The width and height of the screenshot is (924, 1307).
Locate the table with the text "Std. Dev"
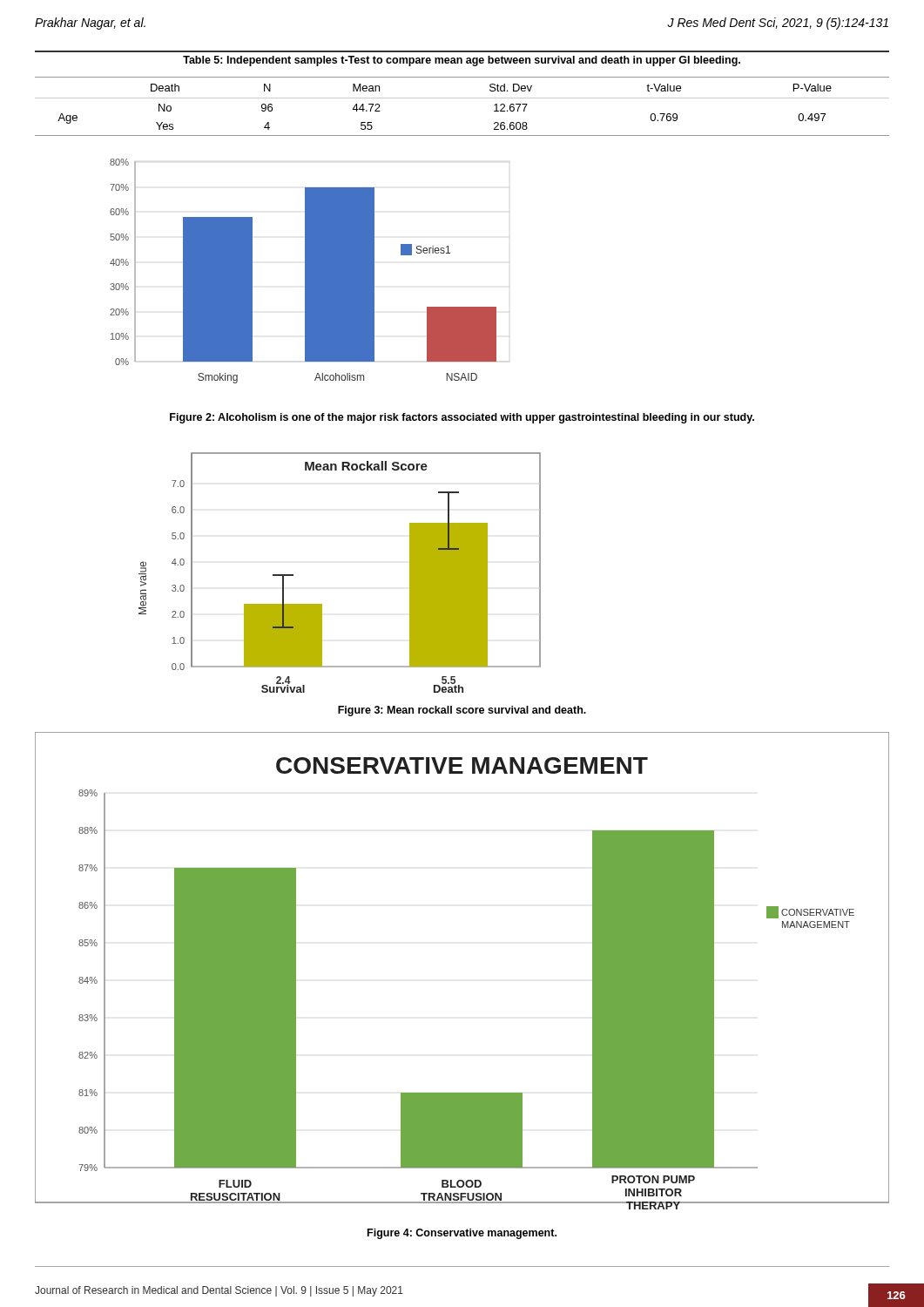point(462,106)
